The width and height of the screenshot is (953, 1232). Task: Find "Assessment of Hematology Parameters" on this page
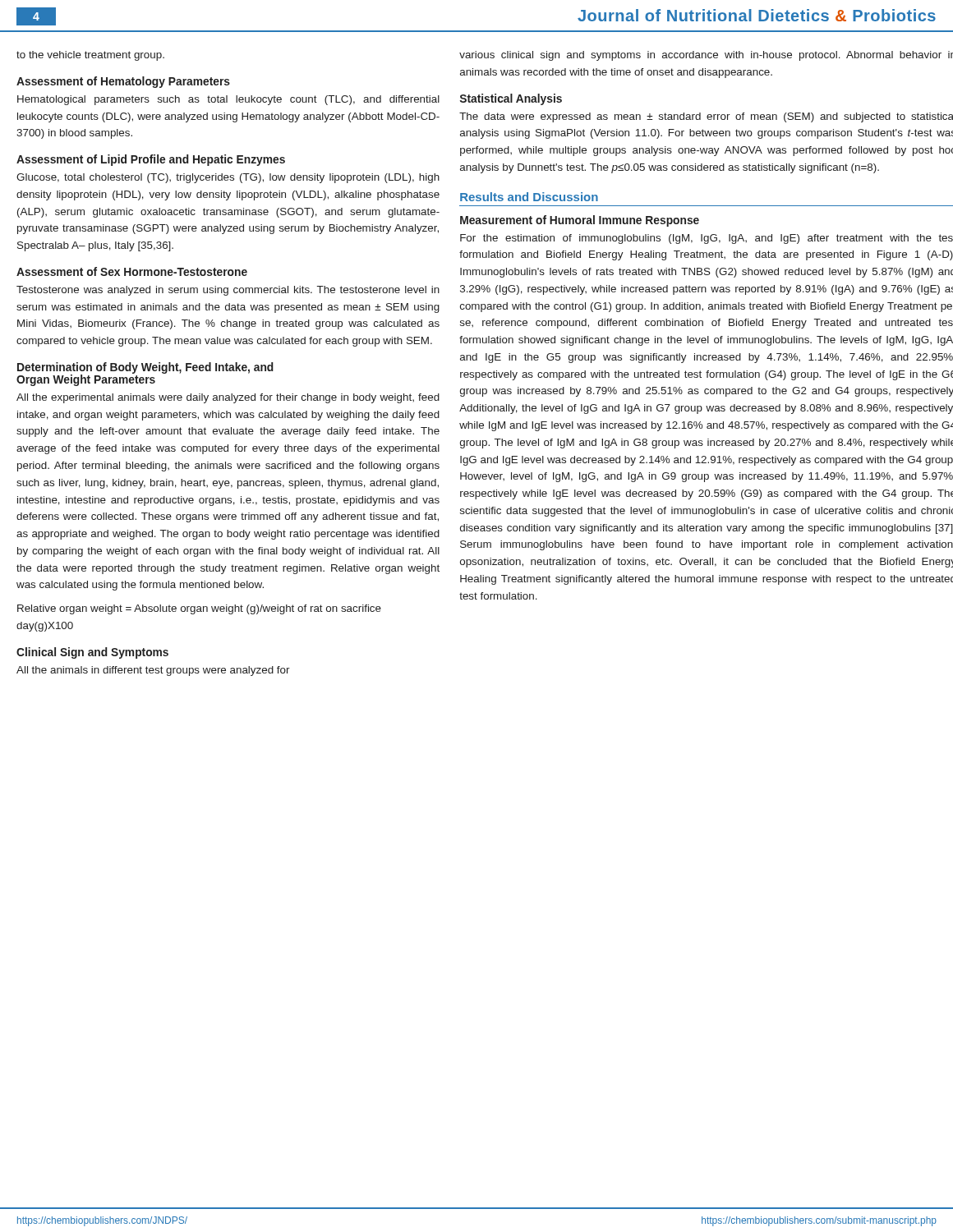point(123,82)
